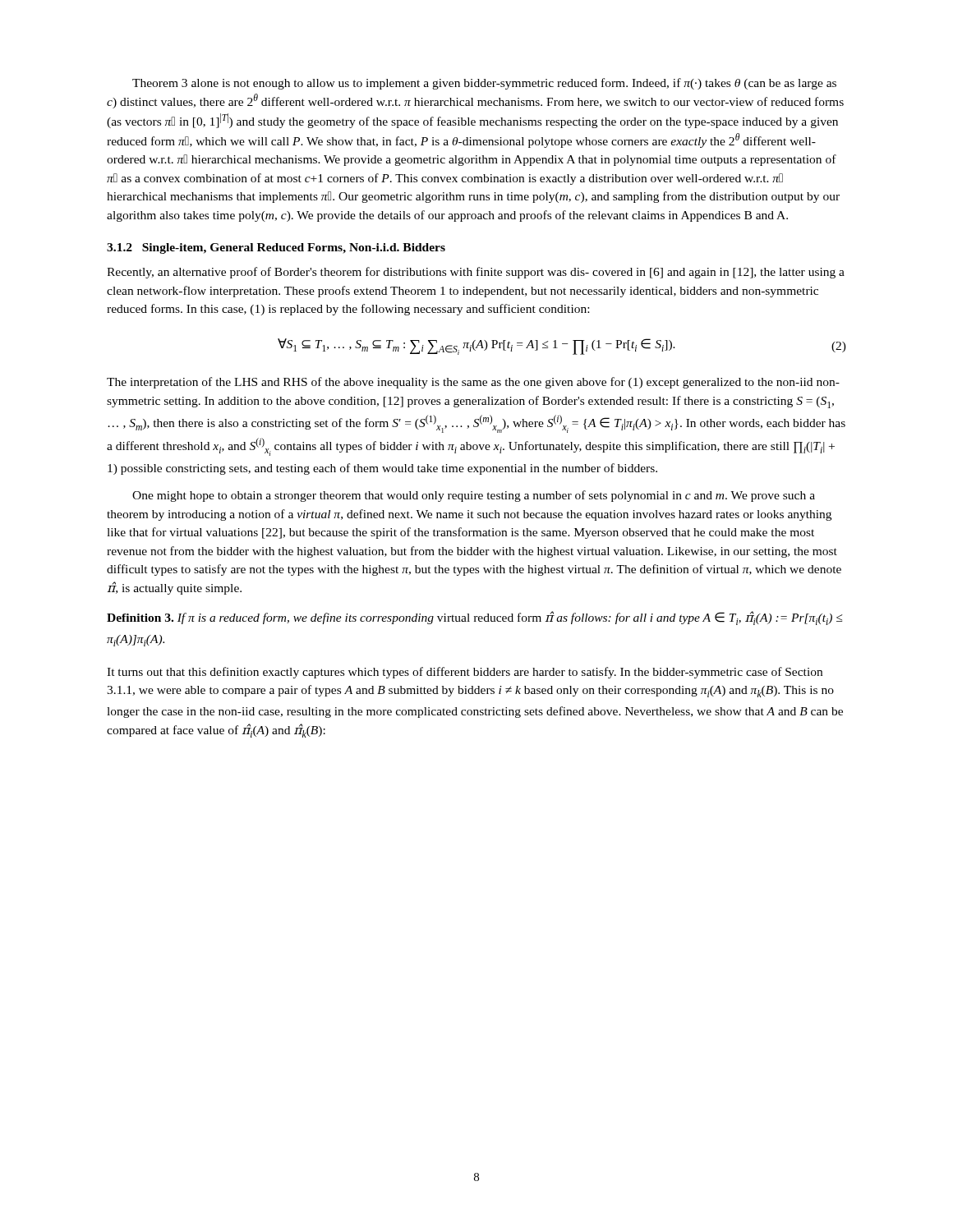The image size is (953, 1232).
Task: Click on the text block that says "It turns out"
Action: (476, 703)
